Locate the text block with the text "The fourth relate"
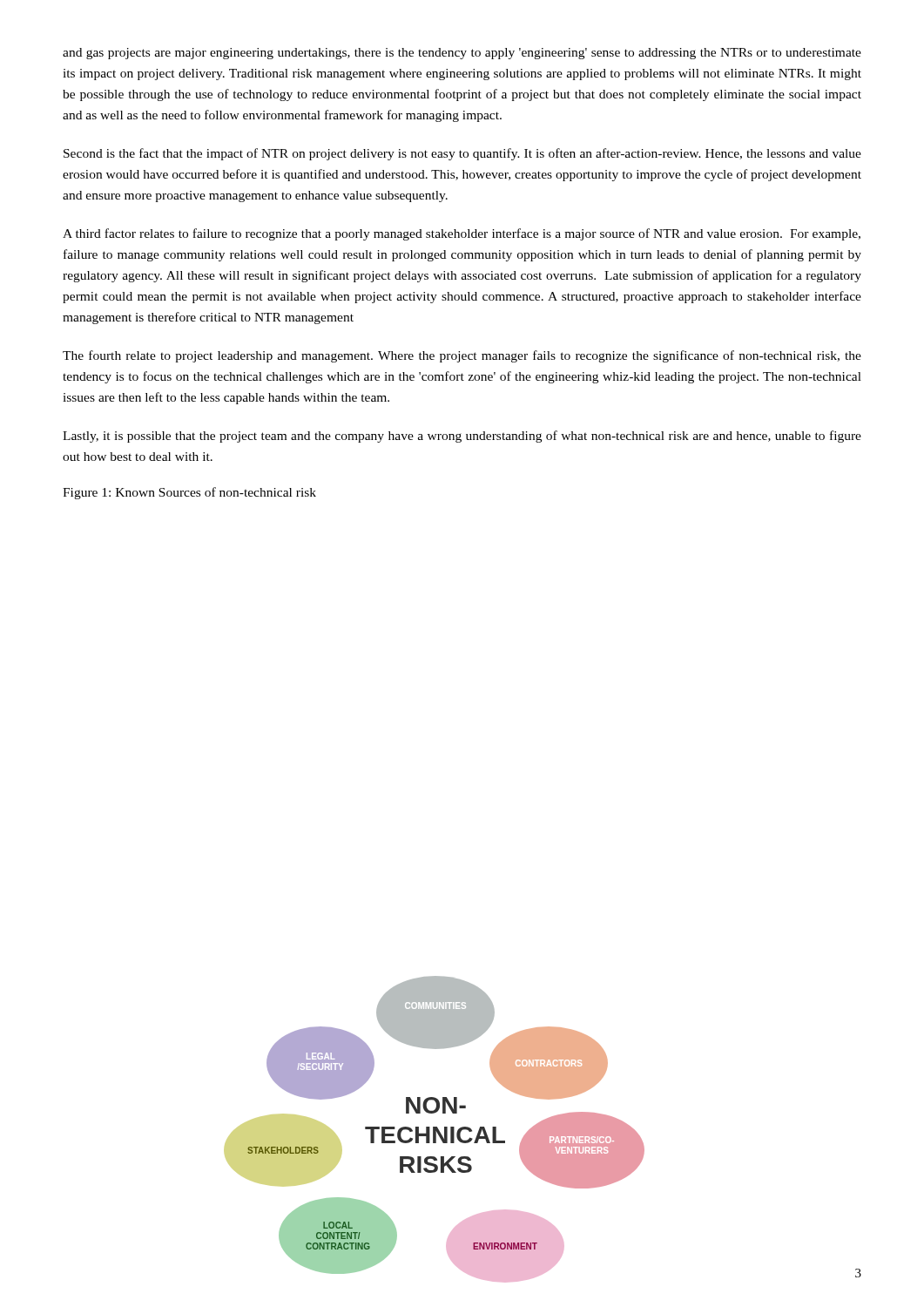The image size is (924, 1307). pyautogui.click(x=462, y=376)
